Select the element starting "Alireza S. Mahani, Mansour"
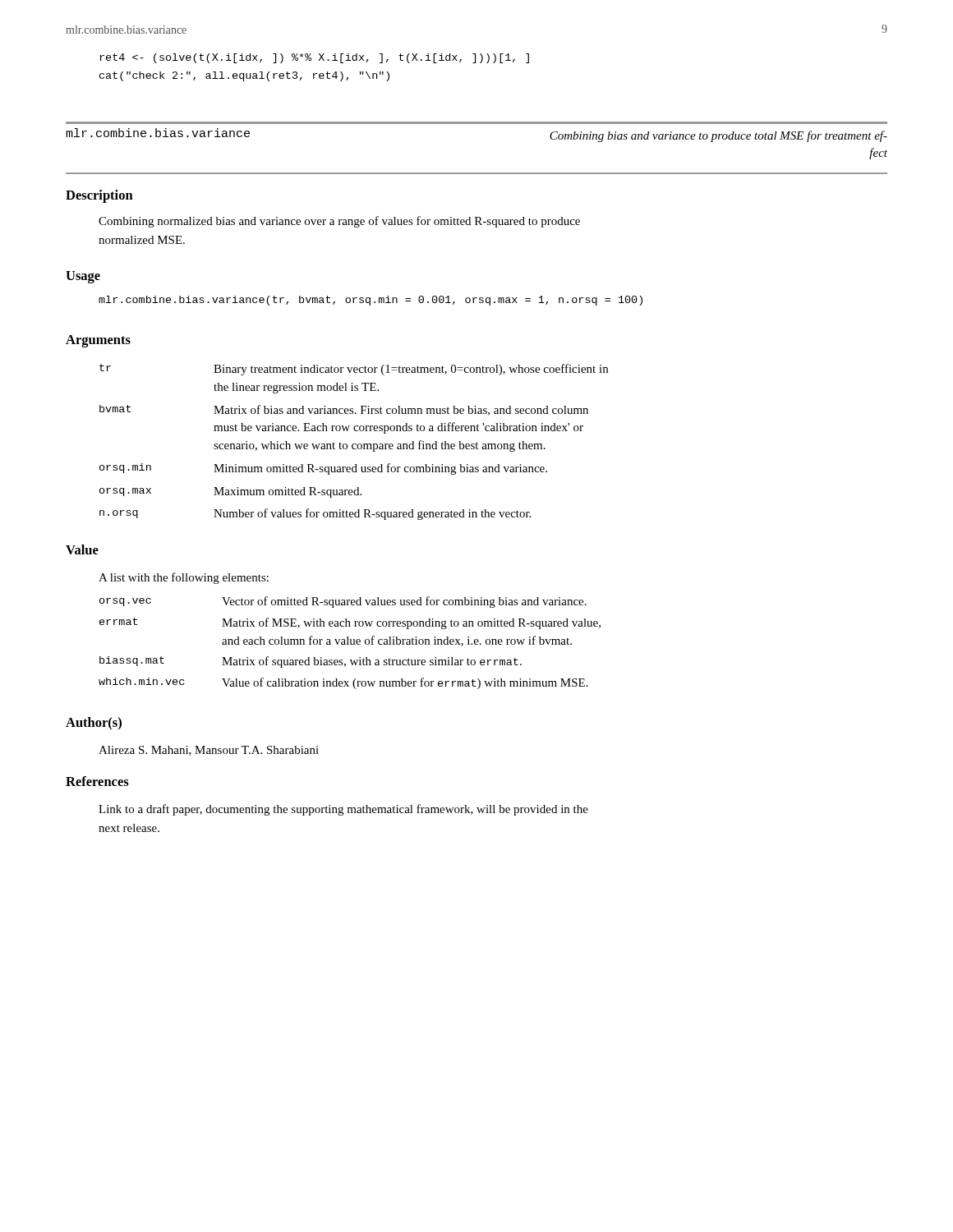 pyautogui.click(x=209, y=750)
